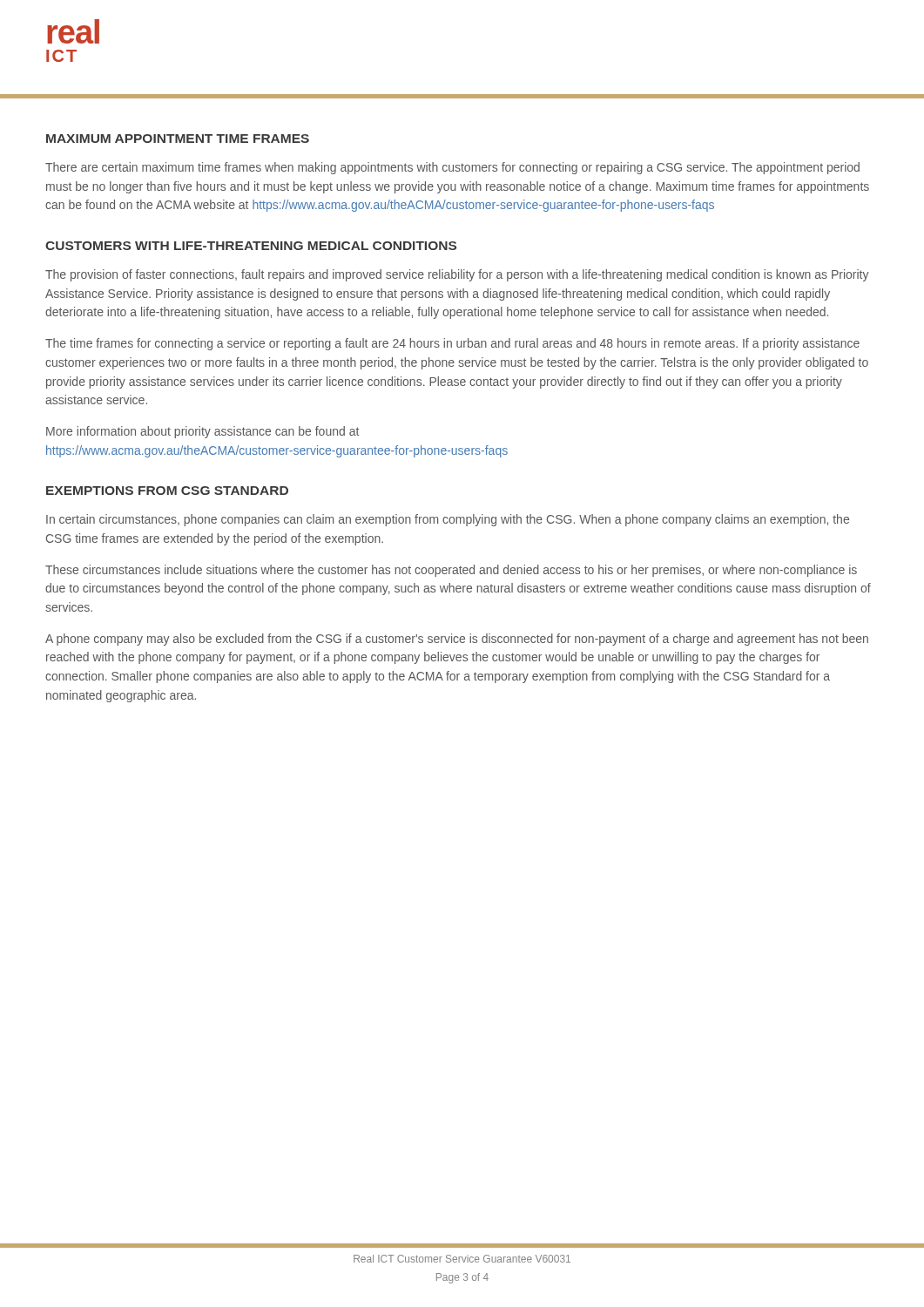The image size is (924, 1307).
Task: Navigate to the element starting "CUSTOMERS WITH LIFE-THREATENING"
Action: tap(251, 245)
